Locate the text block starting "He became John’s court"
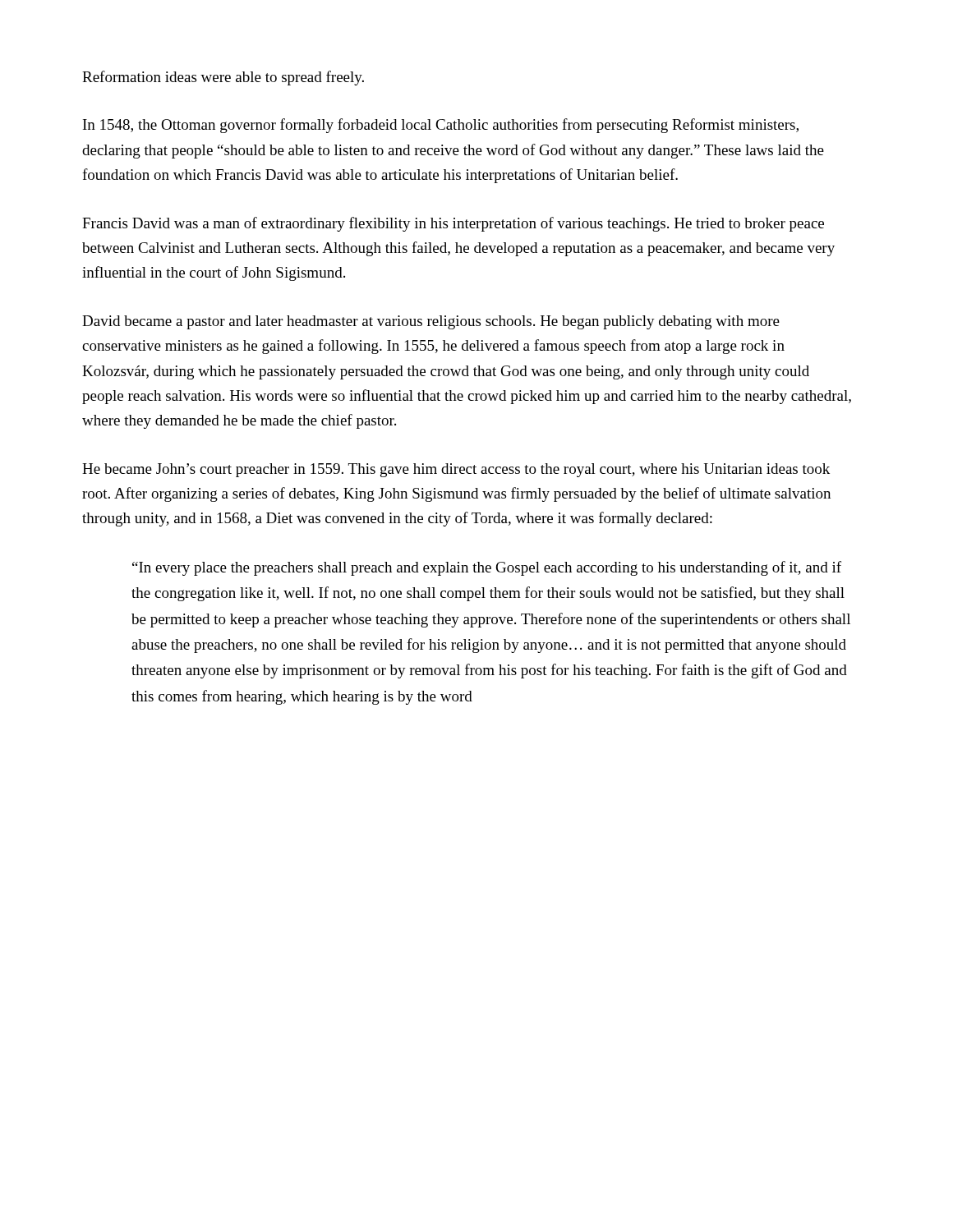The image size is (953, 1232). pyautogui.click(x=468, y=494)
